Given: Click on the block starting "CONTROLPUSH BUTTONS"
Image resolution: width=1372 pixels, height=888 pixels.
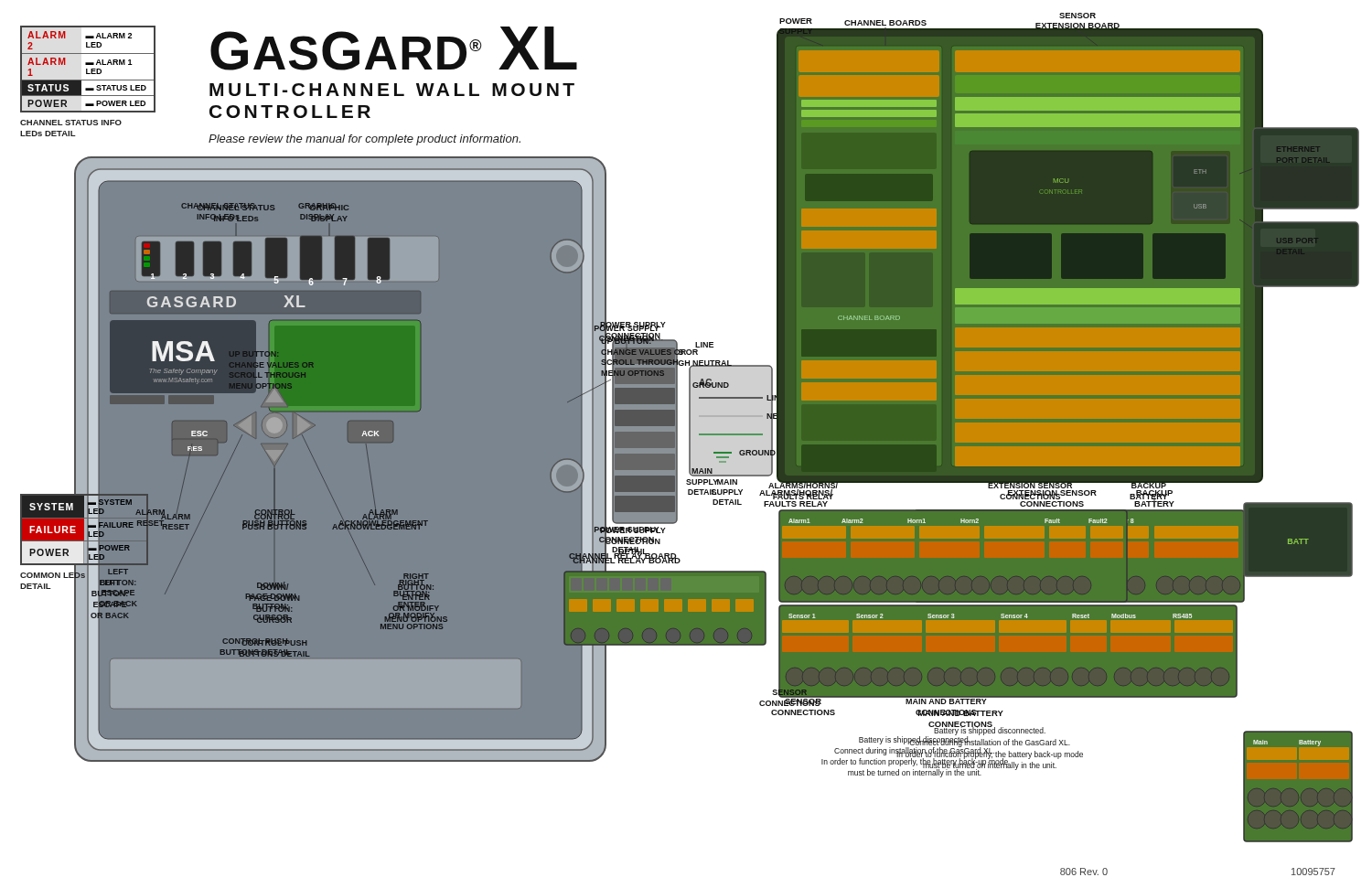Looking at the screenshot, I should coord(275,517).
